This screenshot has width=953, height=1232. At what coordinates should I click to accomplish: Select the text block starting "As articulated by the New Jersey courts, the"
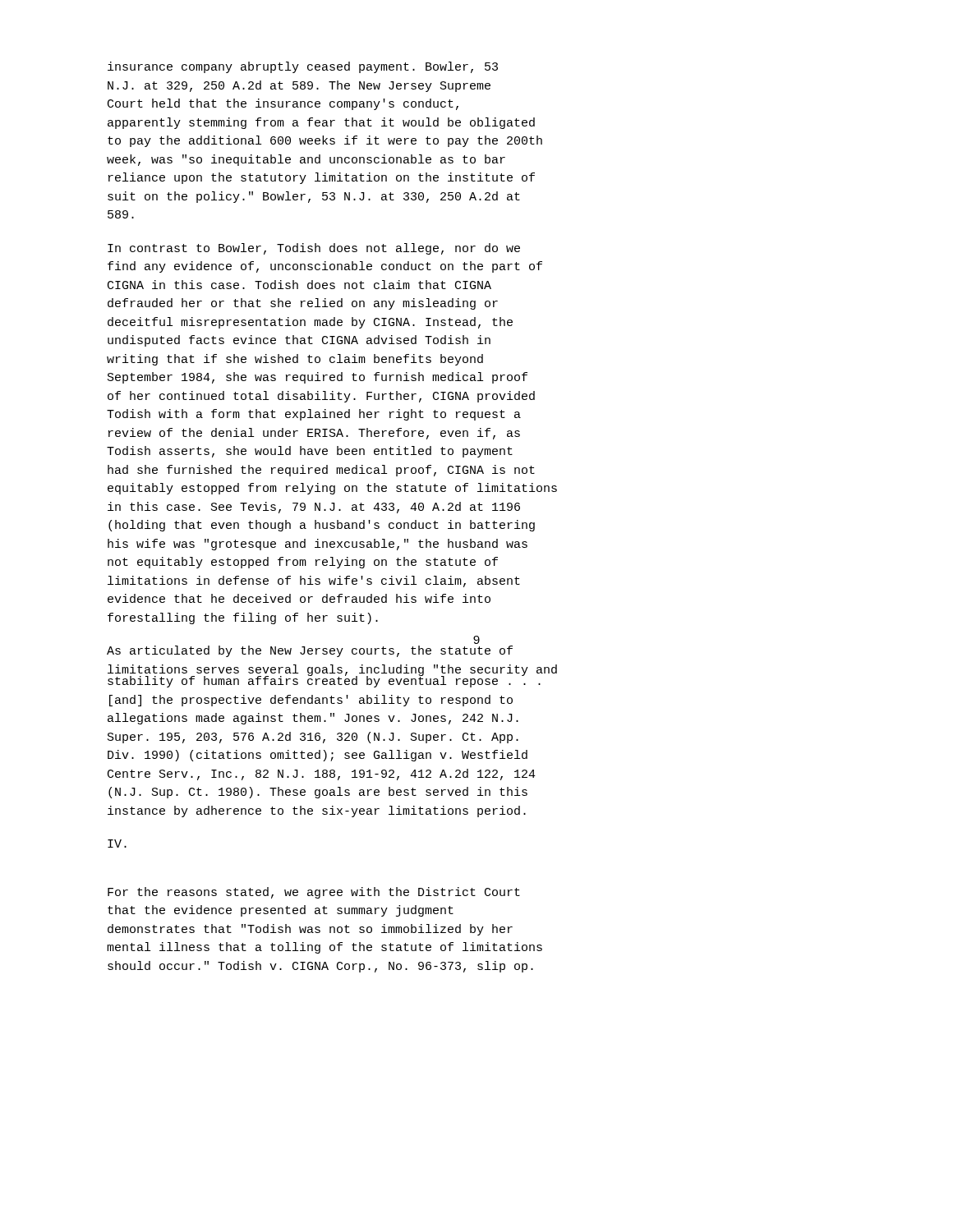pos(332,661)
